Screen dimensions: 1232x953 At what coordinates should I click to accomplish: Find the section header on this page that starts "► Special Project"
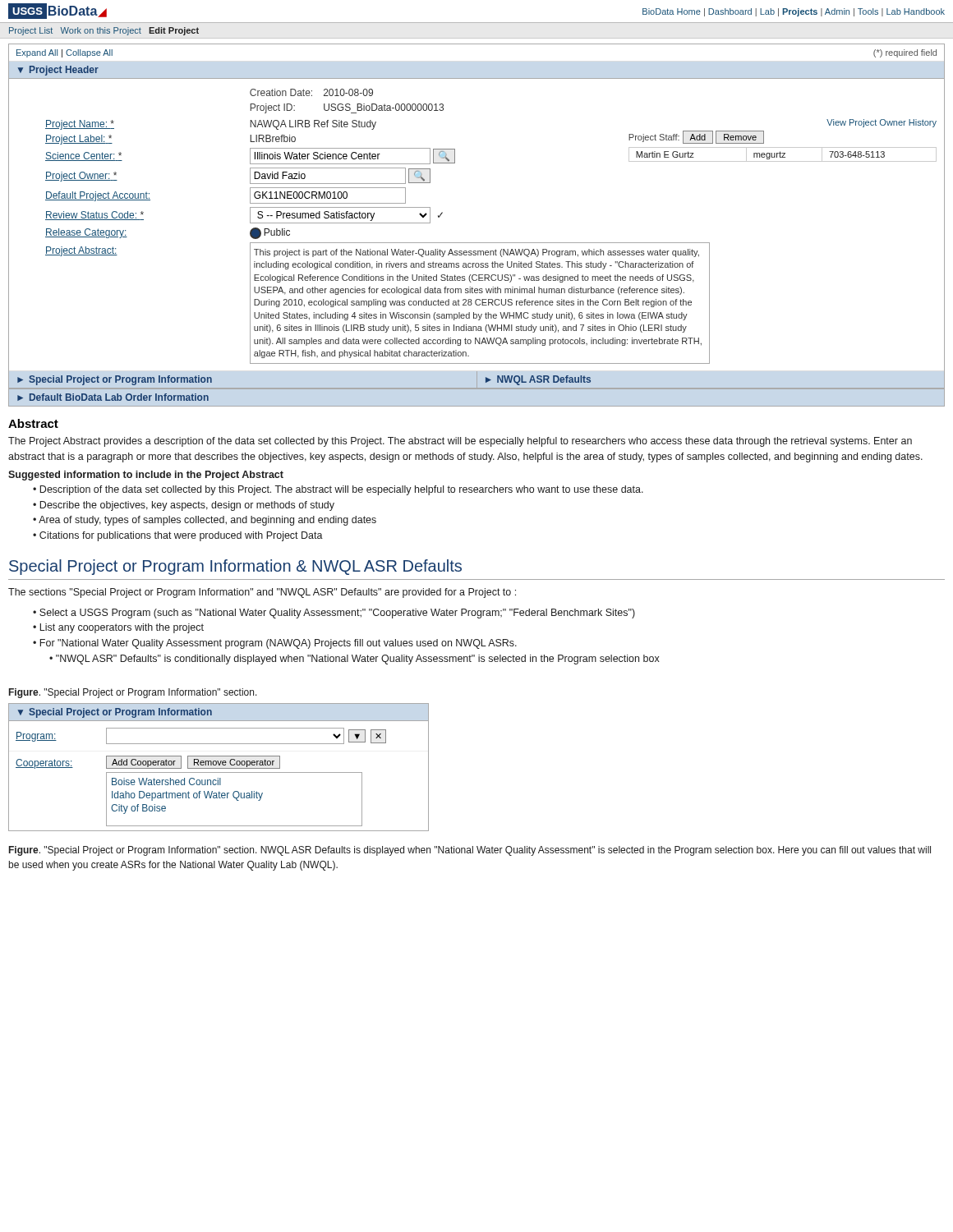coord(114,380)
